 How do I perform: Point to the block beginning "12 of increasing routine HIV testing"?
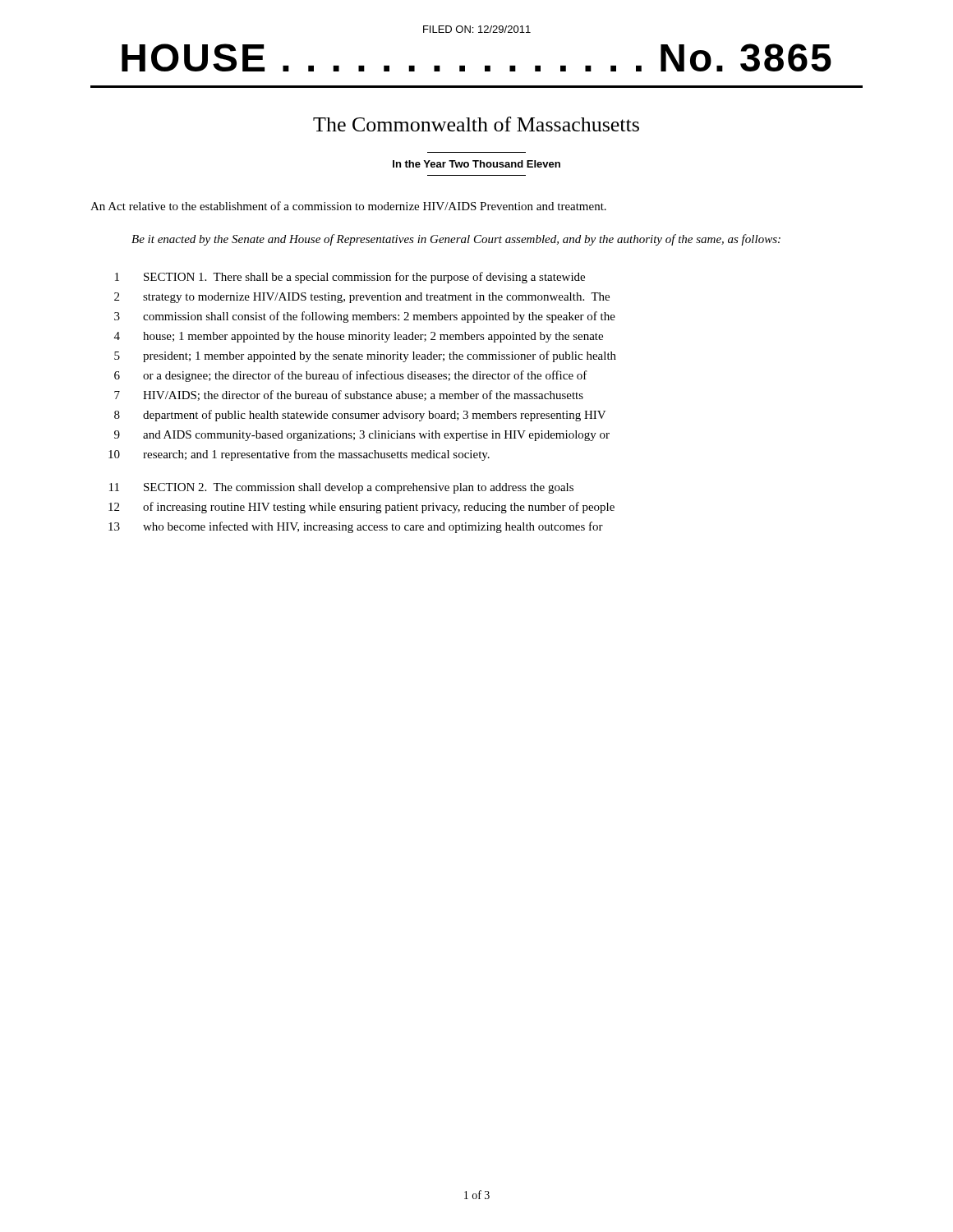pyautogui.click(x=476, y=507)
